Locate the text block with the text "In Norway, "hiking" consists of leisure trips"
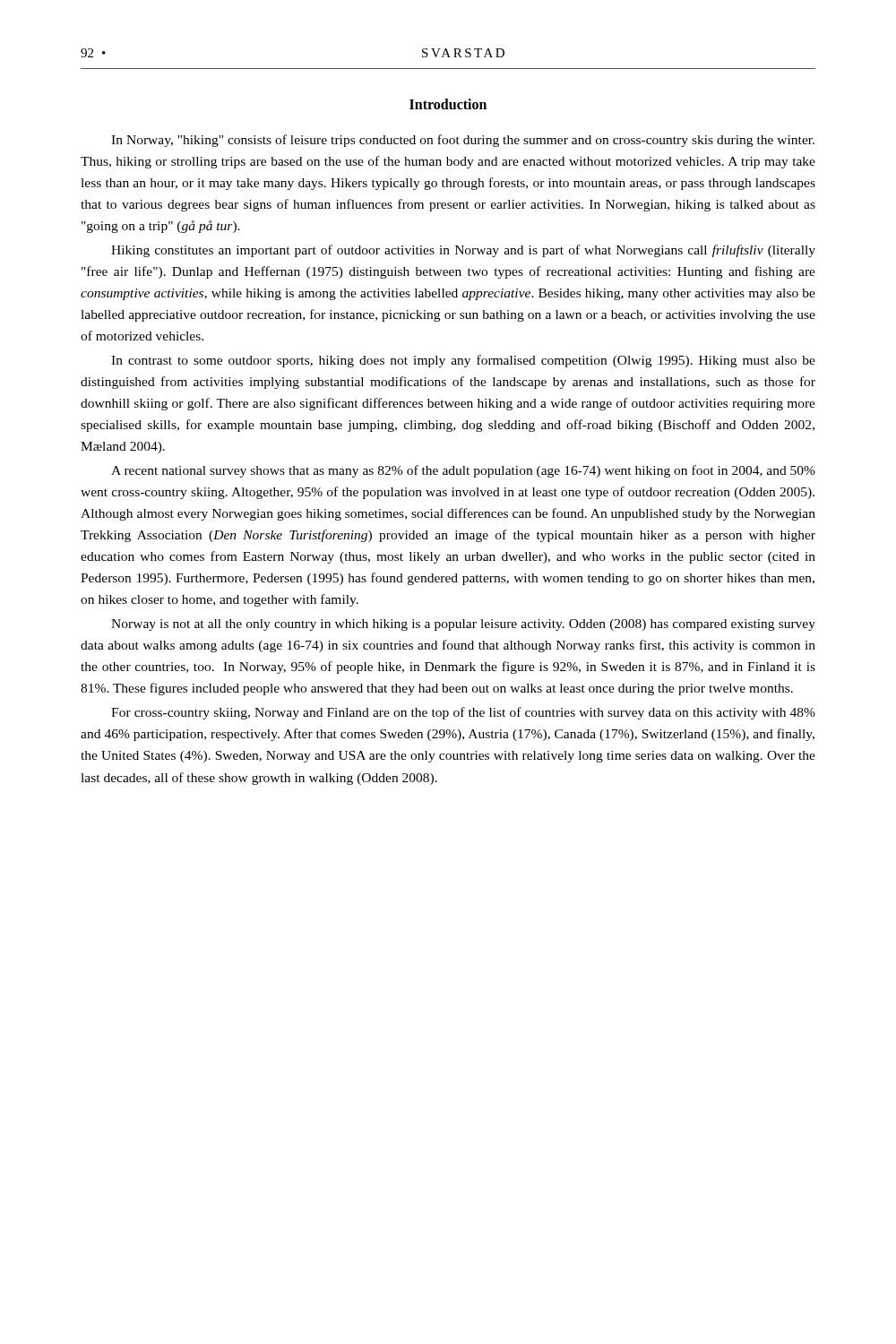The height and width of the screenshot is (1344, 896). pyautogui.click(x=448, y=183)
